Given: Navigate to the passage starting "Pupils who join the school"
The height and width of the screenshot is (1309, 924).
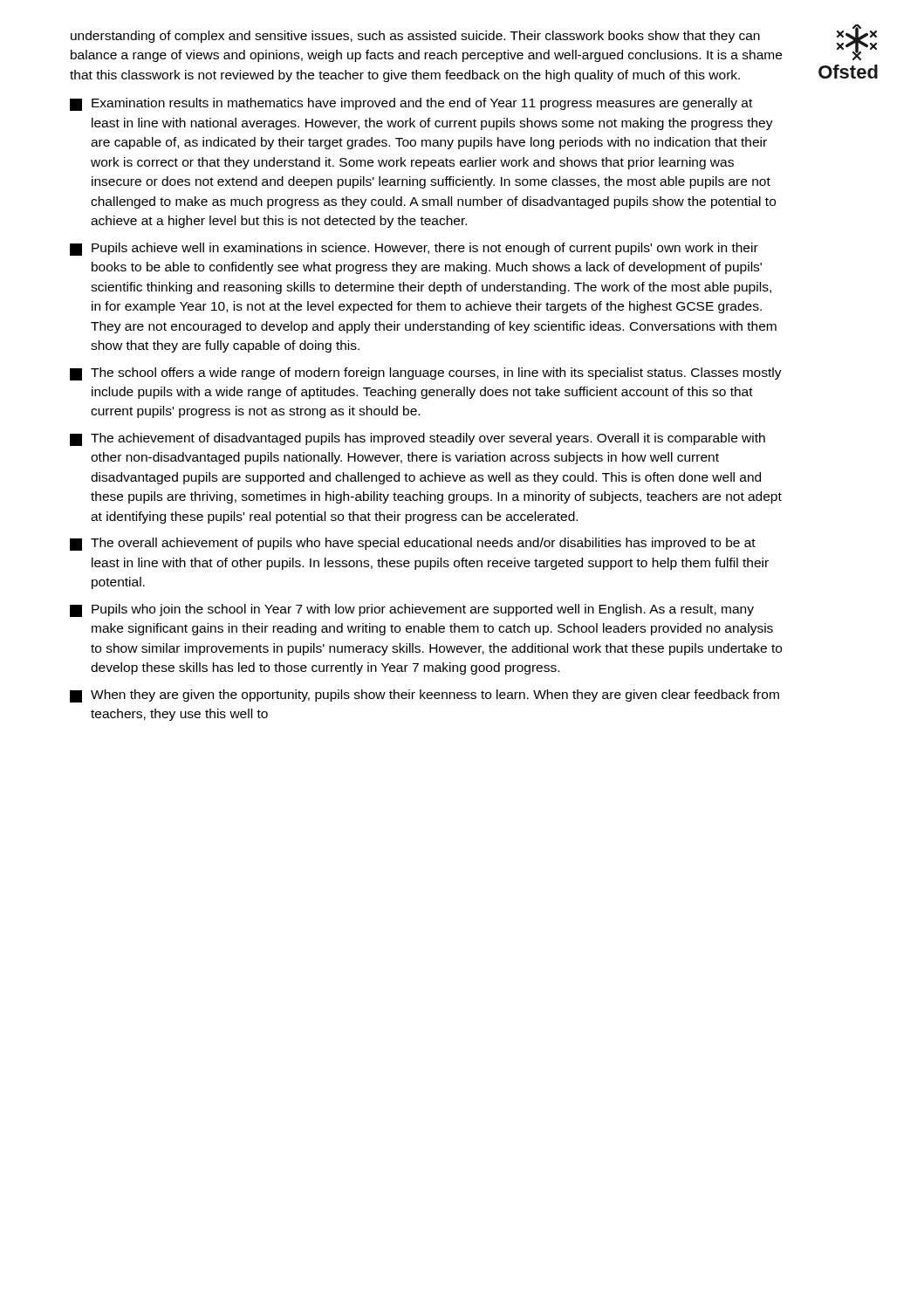Looking at the screenshot, I should (x=427, y=638).
